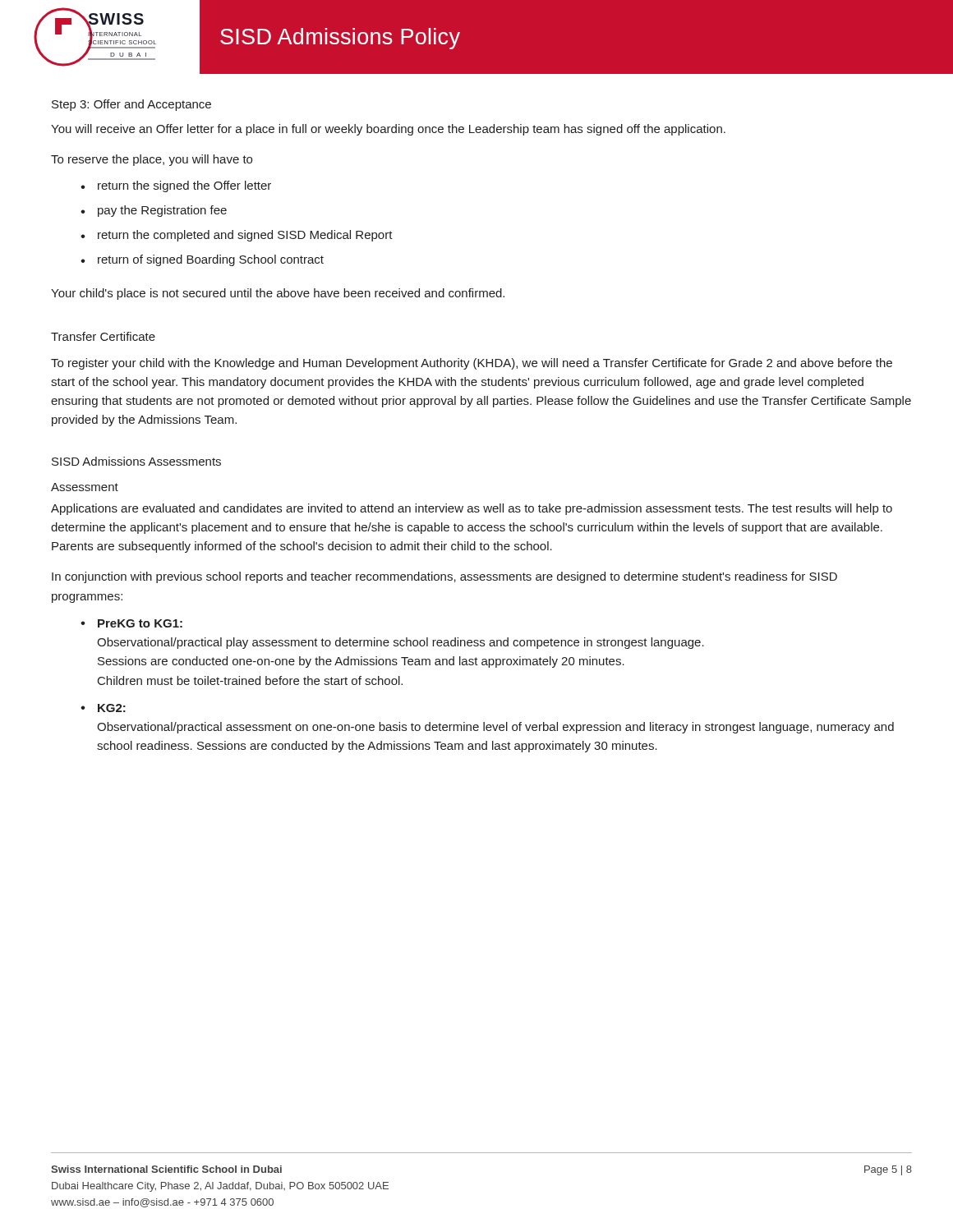Point to the block beginning "Applications are evaluated"
Image resolution: width=953 pixels, height=1232 pixels.
472,527
